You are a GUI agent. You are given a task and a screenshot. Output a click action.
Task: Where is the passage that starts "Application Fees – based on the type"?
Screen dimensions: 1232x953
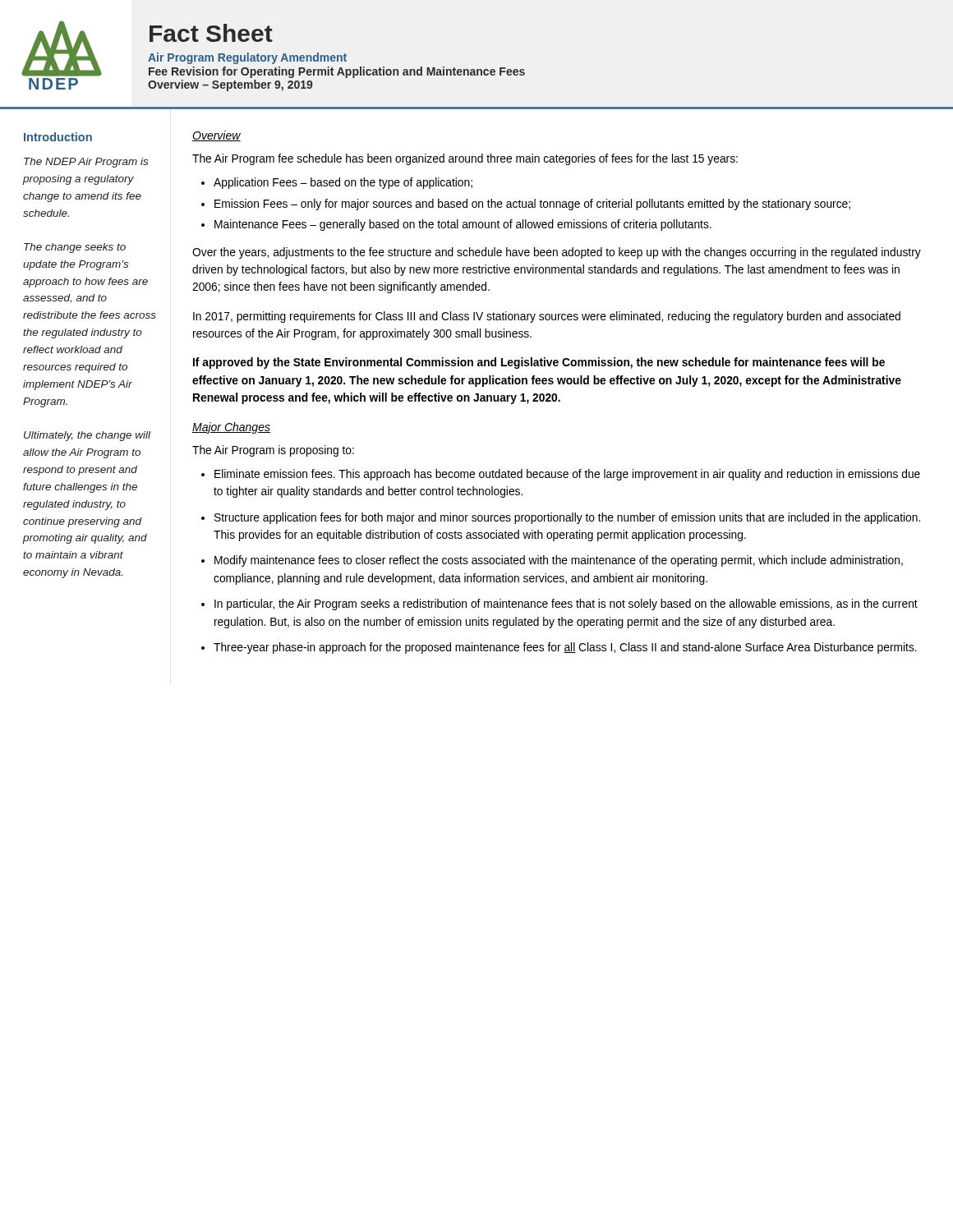click(343, 183)
